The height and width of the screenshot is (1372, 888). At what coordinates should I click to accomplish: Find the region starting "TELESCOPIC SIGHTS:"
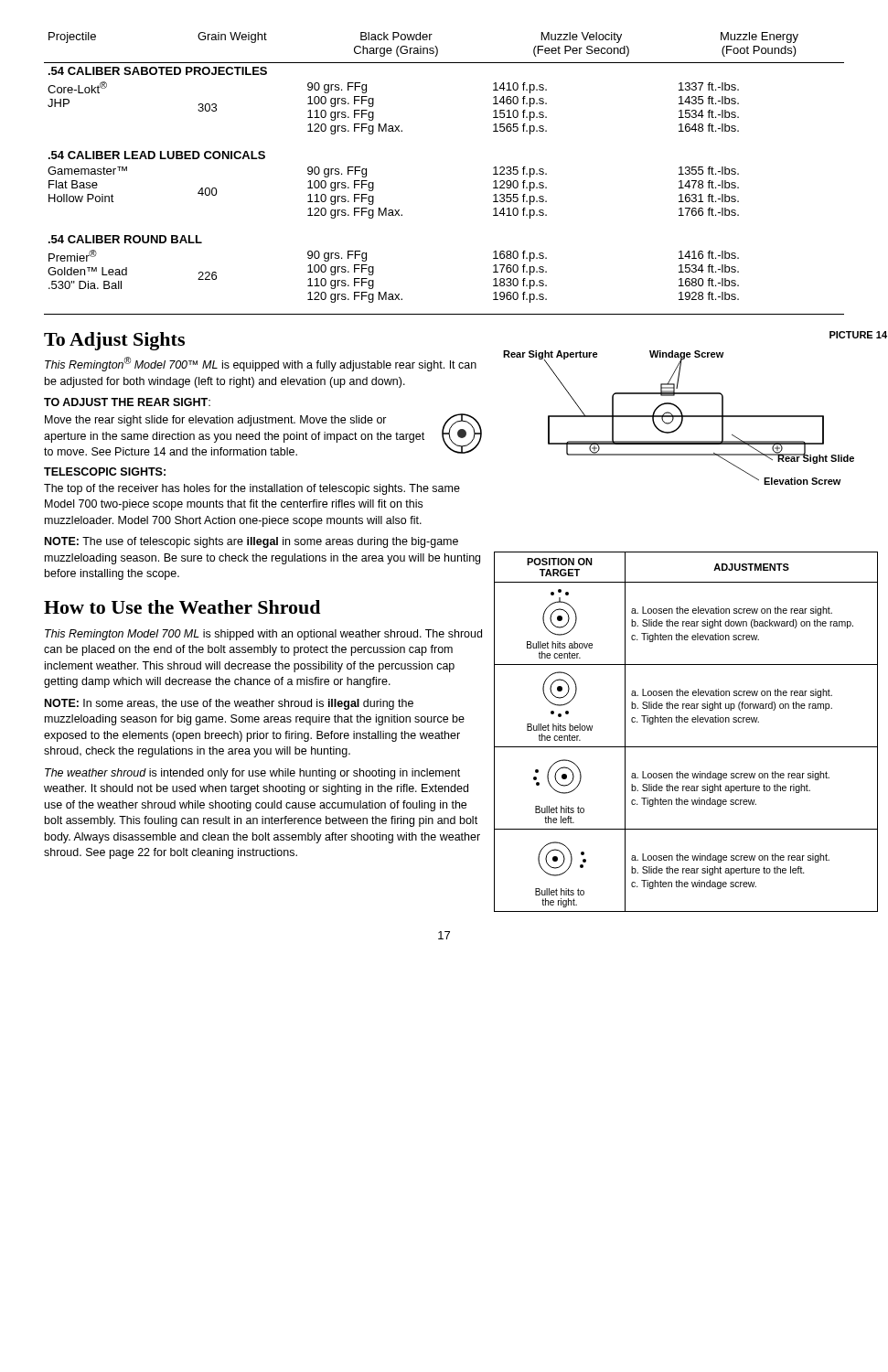pyautogui.click(x=105, y=472)
